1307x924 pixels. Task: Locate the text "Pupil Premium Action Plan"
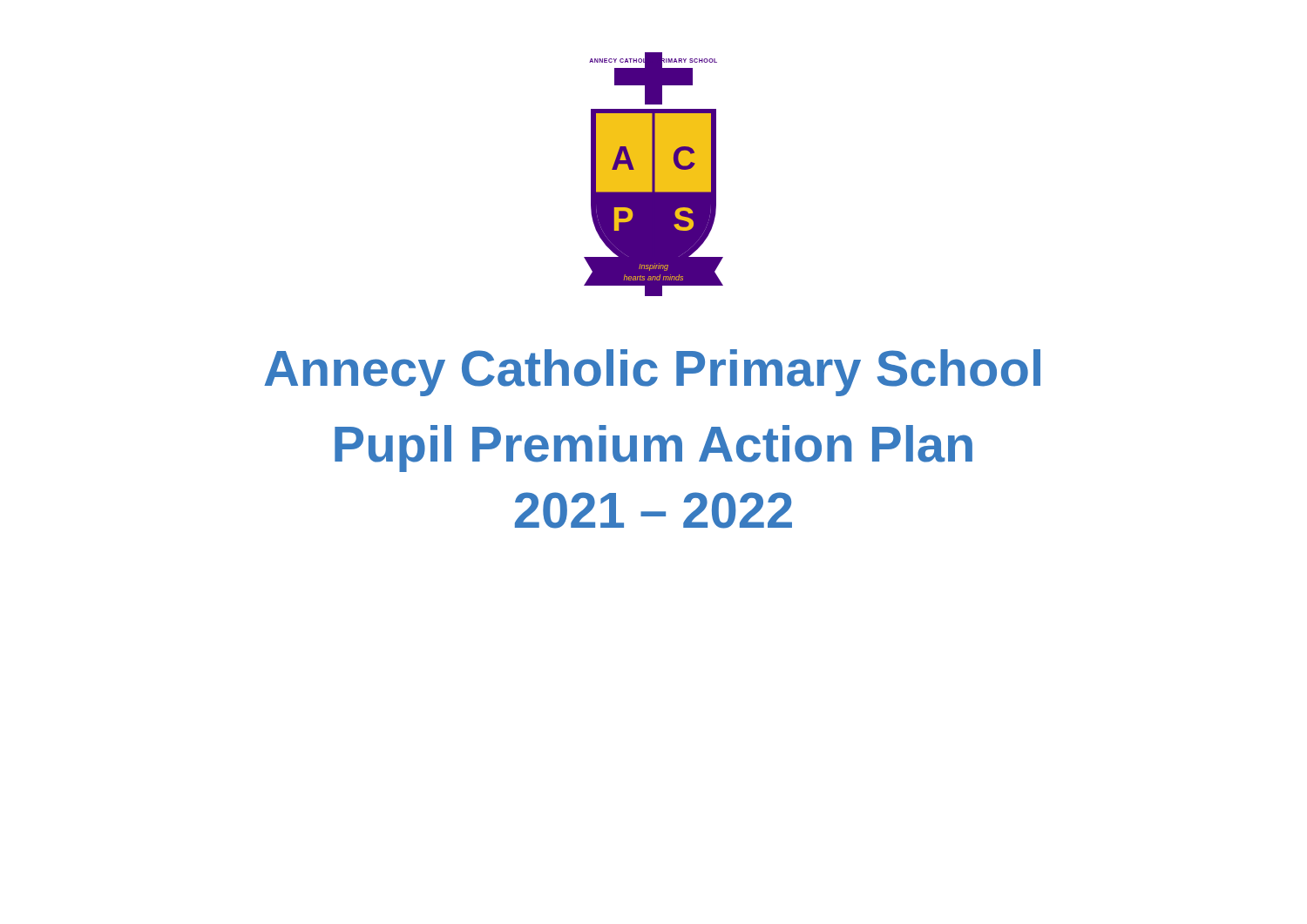[x=654, y=443]
